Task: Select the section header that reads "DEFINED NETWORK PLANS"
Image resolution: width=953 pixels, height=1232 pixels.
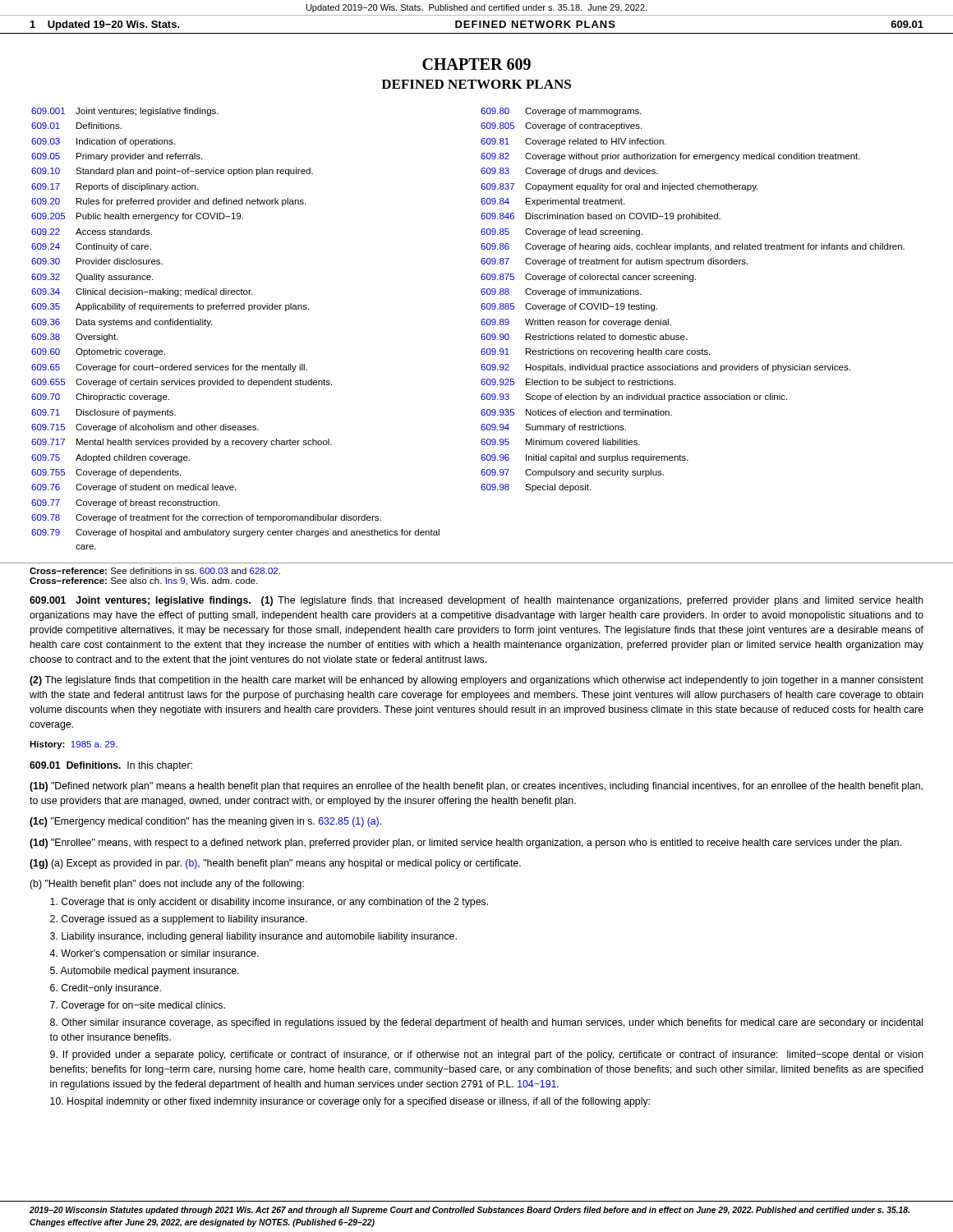Action: pos(476,84)
